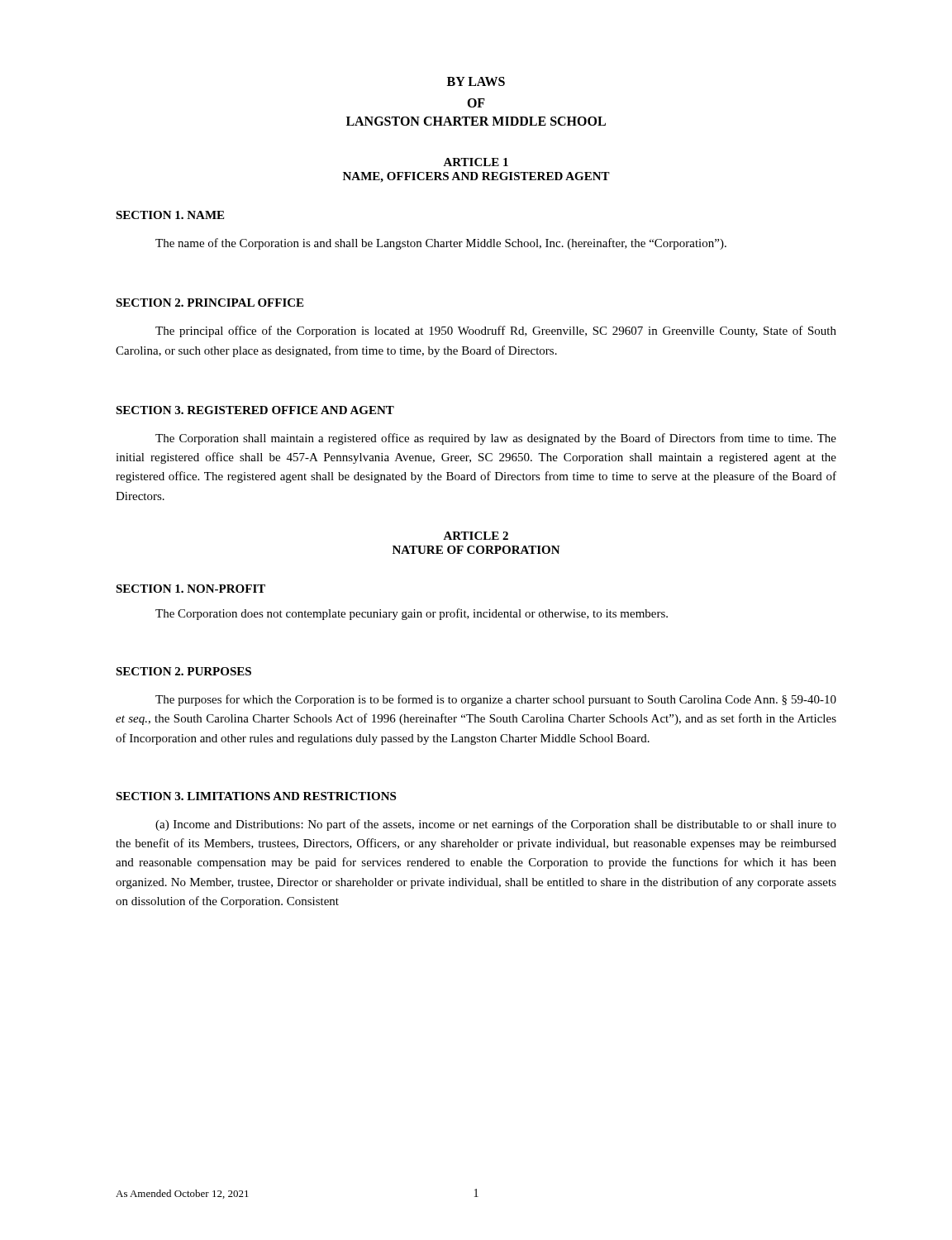Viewport: 952px width, 1240px height.
Task: Point to the block starting "SECTION 3. LIMITATIONS AND RESTRICTIONS"
Action: 256,796
